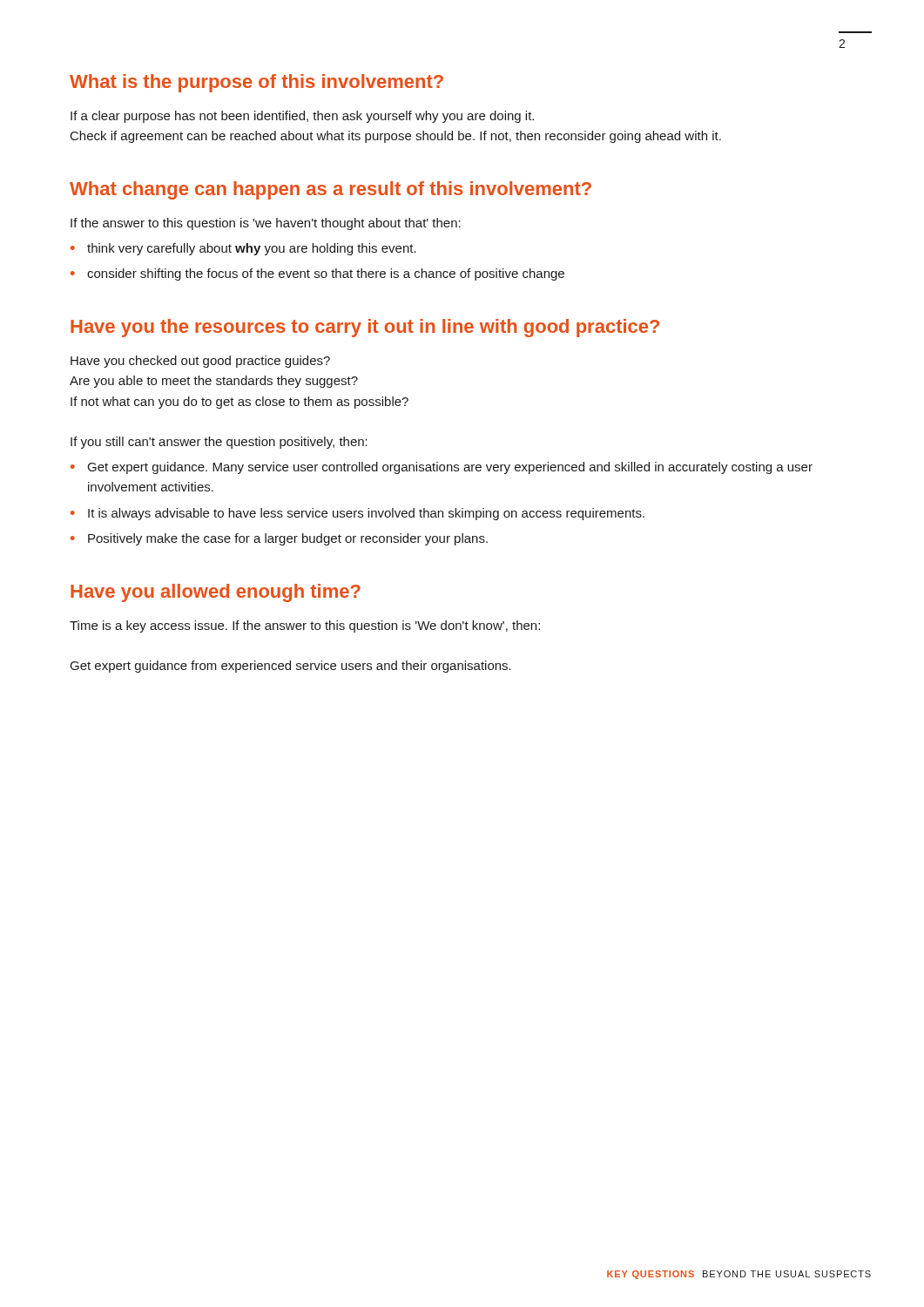Navigate to the text block starting "Get expert guidance. Many service user"

450,477
